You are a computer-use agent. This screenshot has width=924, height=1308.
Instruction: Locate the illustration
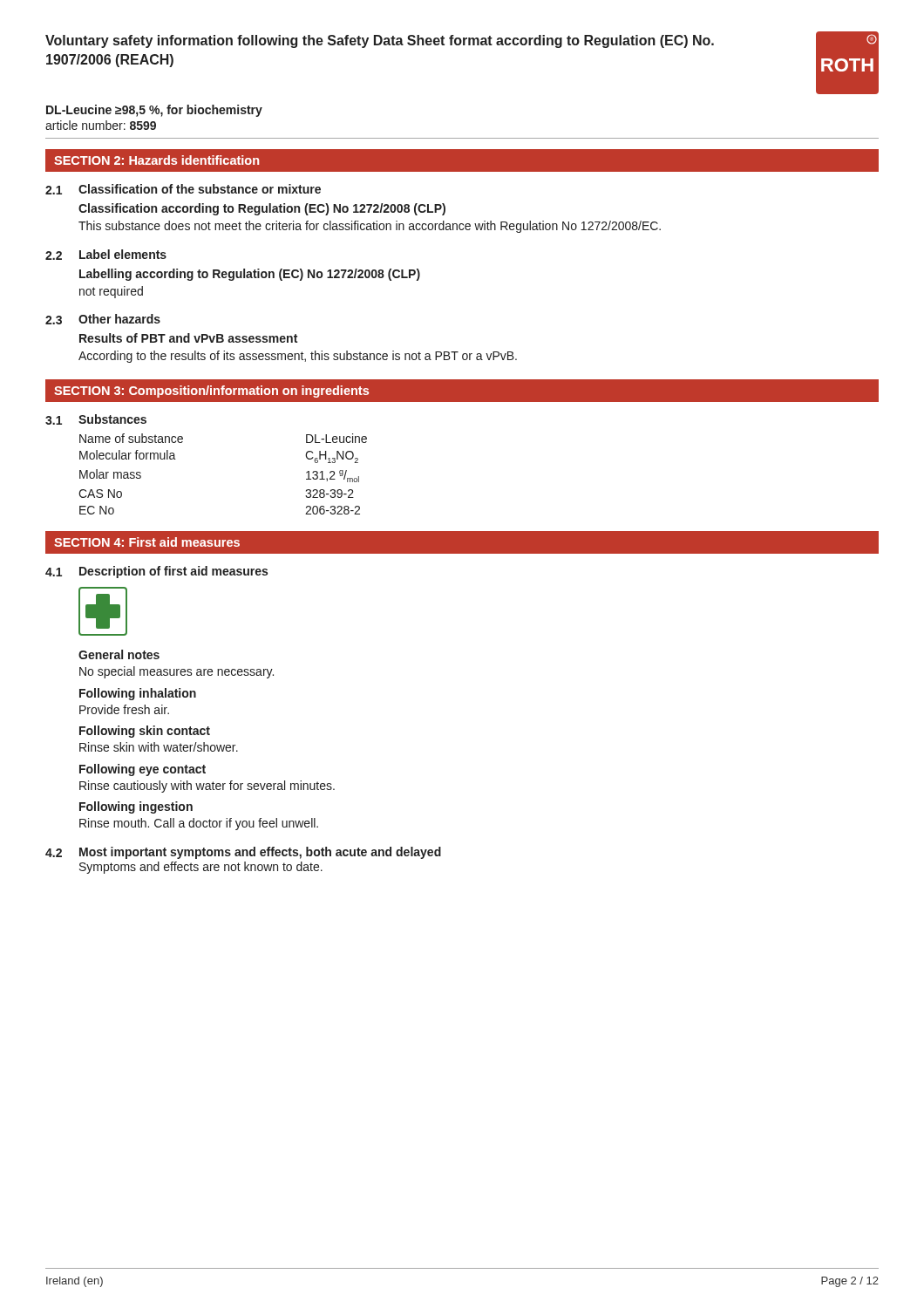[103, 611]
